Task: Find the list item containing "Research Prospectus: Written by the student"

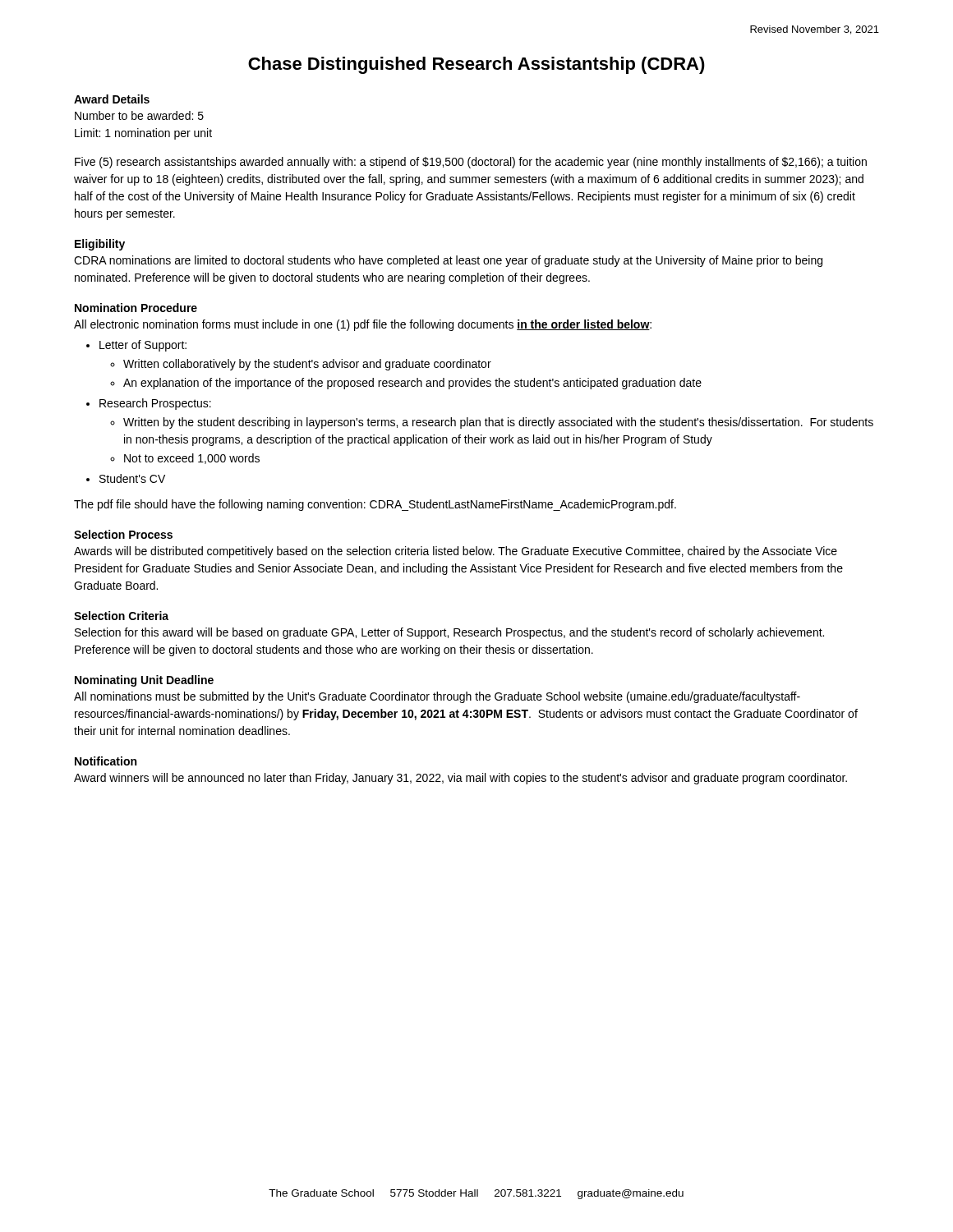Action: [489, 432]
